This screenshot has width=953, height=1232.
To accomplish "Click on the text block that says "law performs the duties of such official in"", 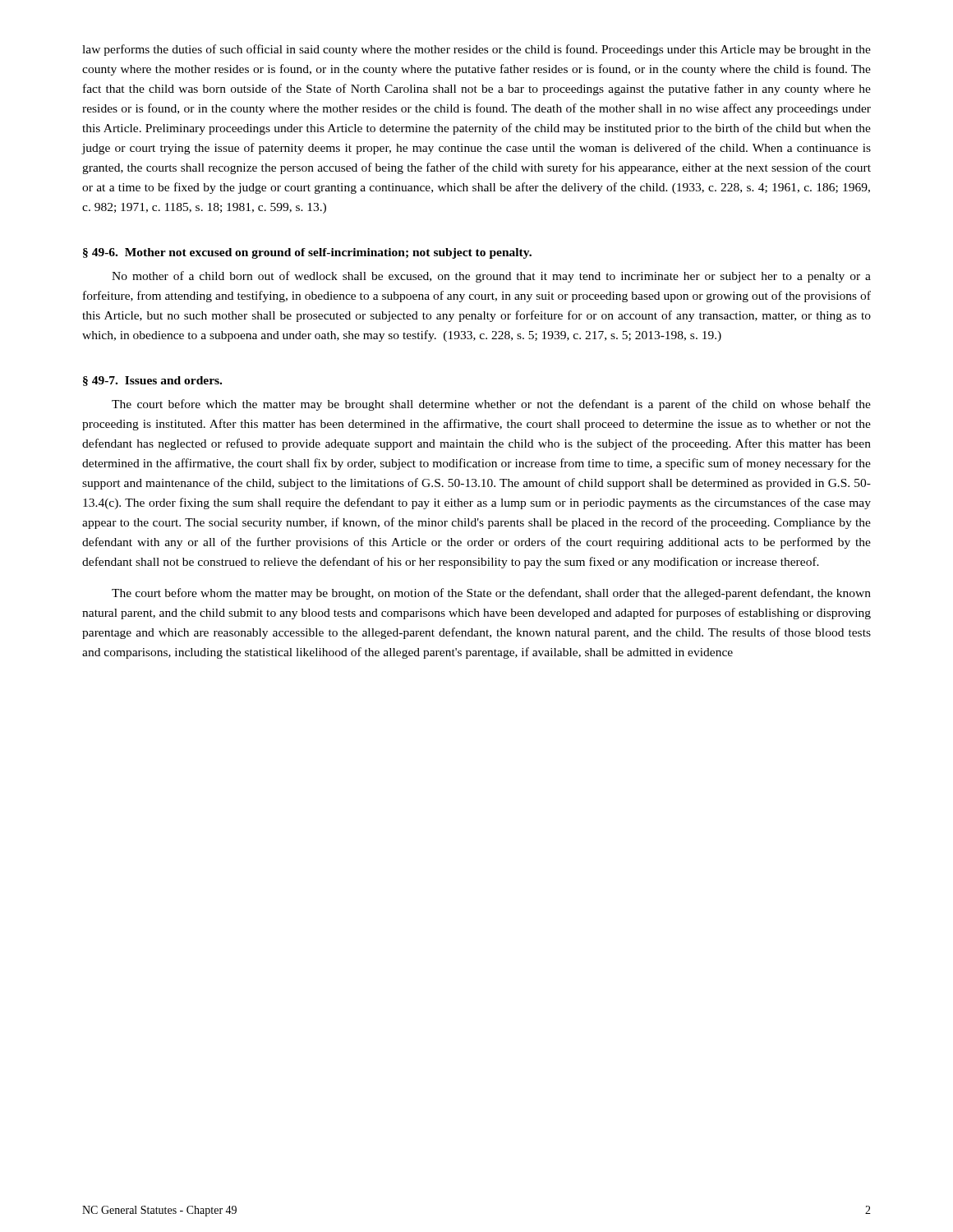I will [x=476, y=128].
